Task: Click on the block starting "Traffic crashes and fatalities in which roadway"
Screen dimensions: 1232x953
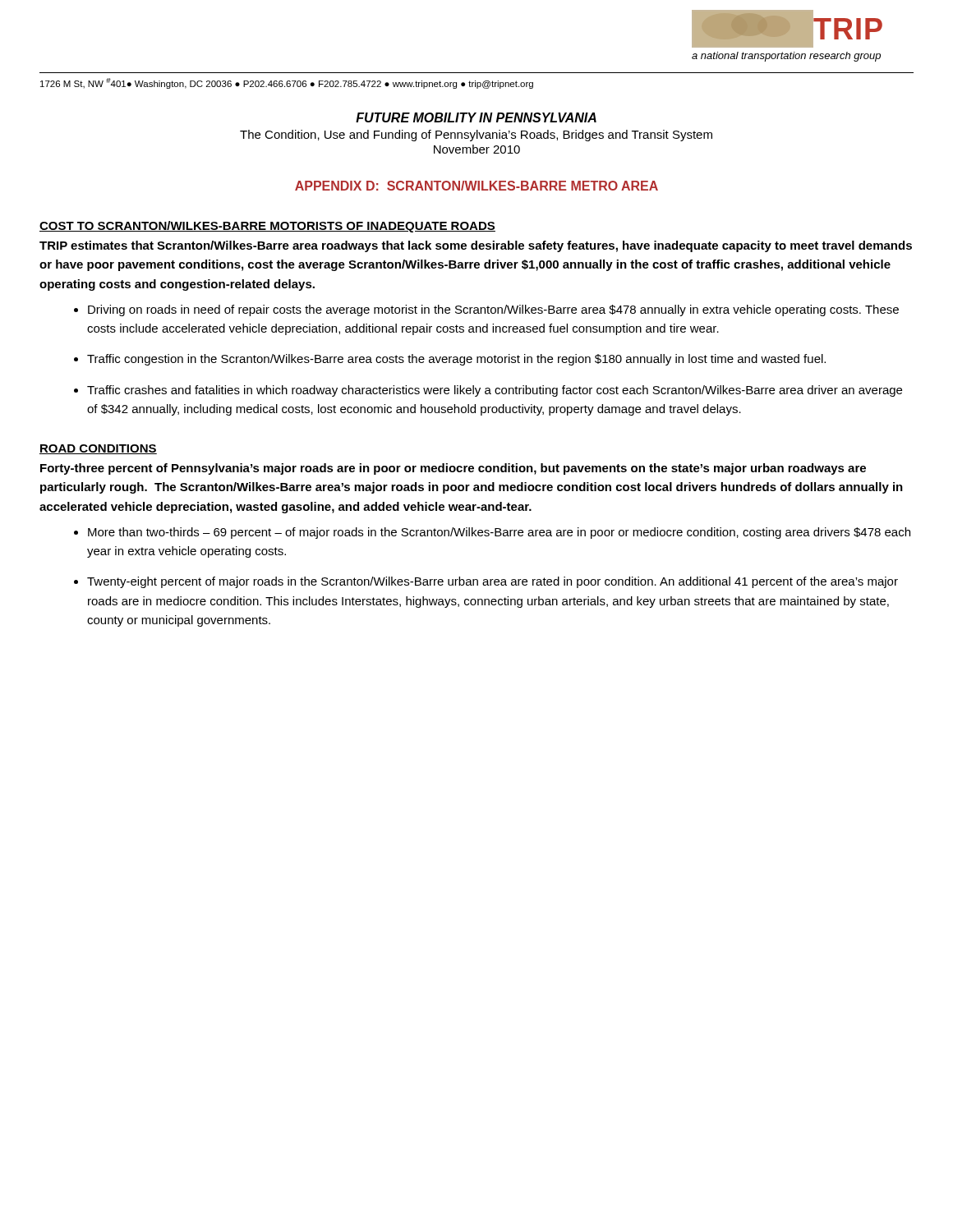Action: [495, 399]
